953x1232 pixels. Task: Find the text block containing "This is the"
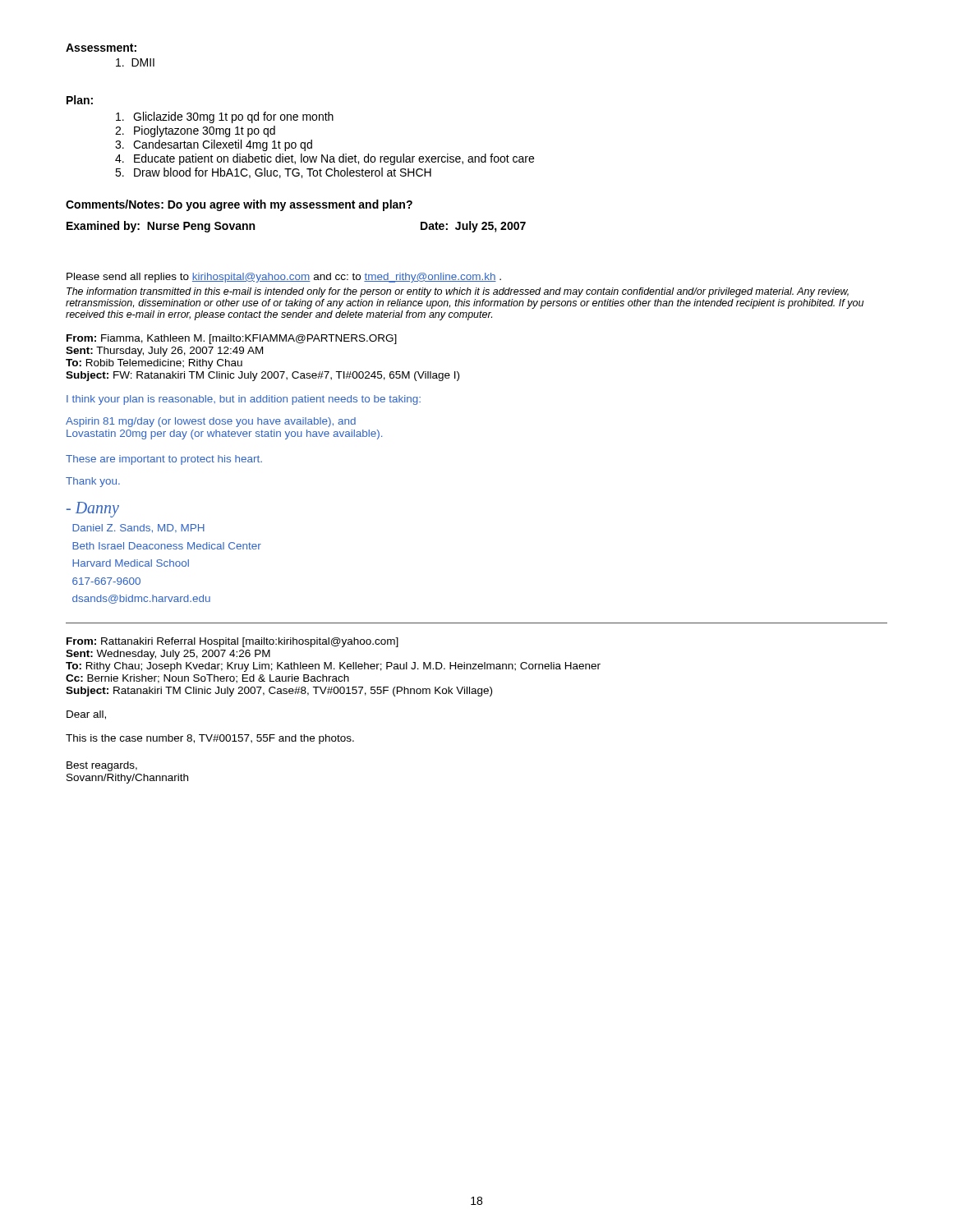(210, 738)
